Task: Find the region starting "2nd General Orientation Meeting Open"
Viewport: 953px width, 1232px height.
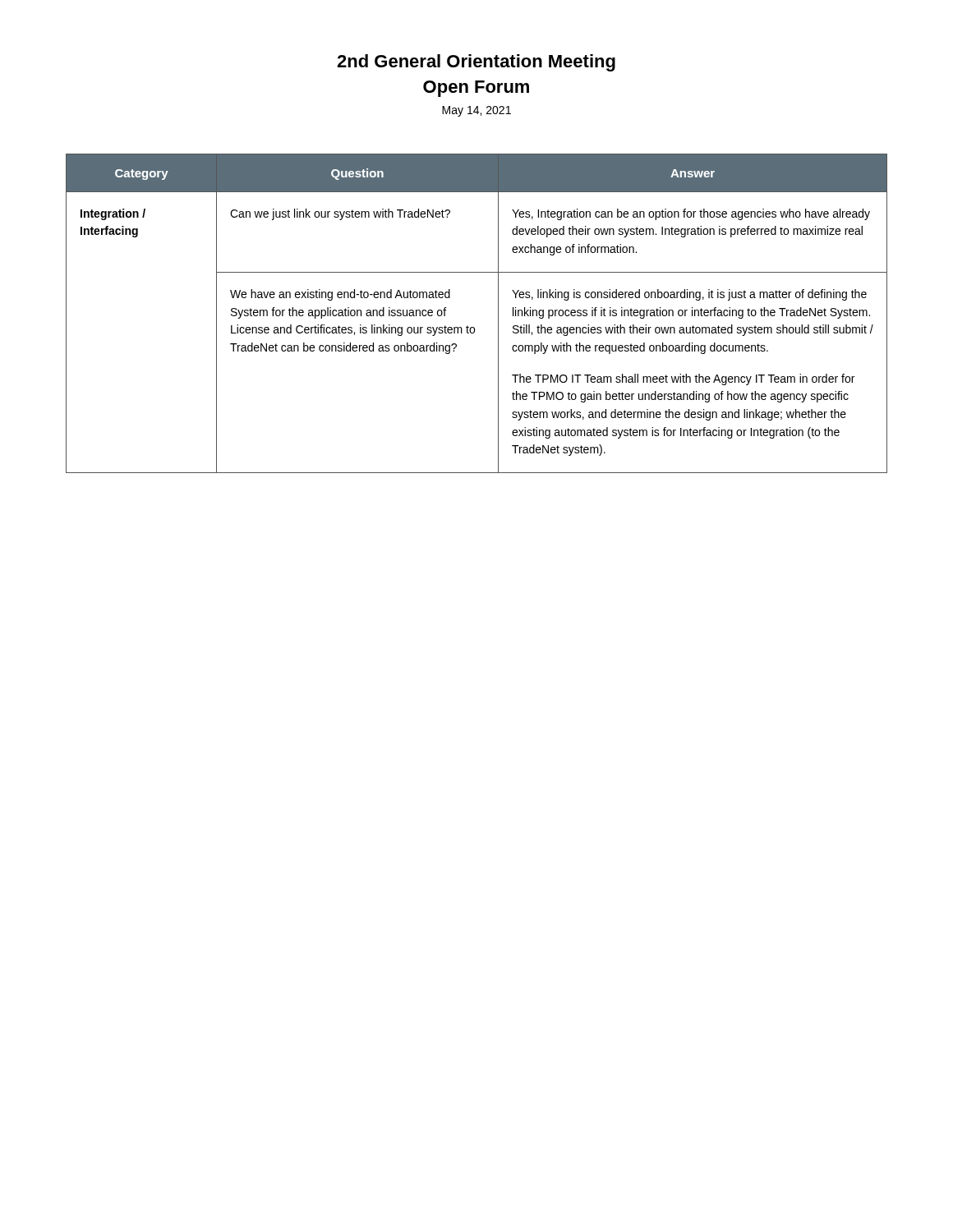Action: coord(476,85)
